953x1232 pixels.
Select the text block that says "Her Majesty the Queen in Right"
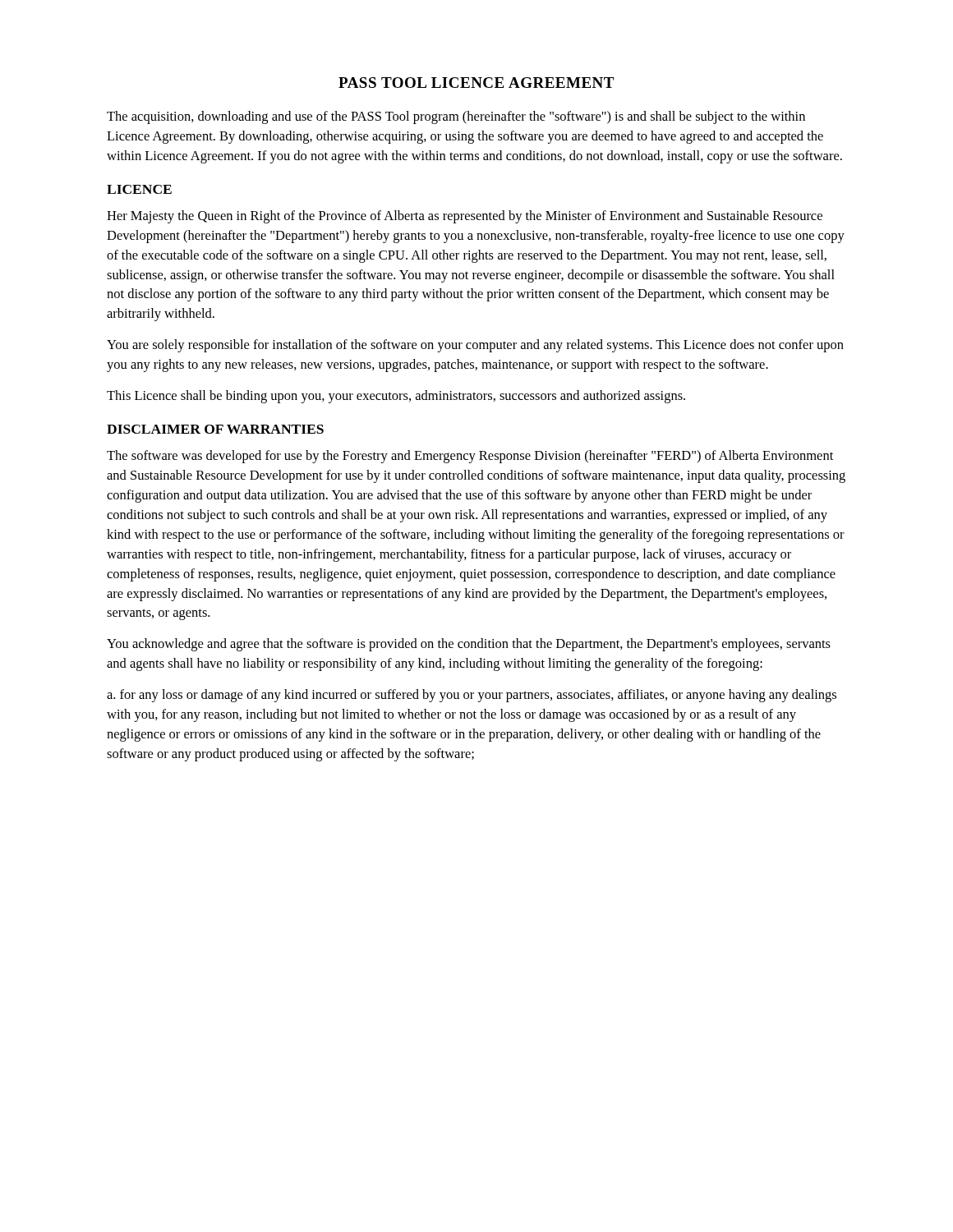point(476,265)
